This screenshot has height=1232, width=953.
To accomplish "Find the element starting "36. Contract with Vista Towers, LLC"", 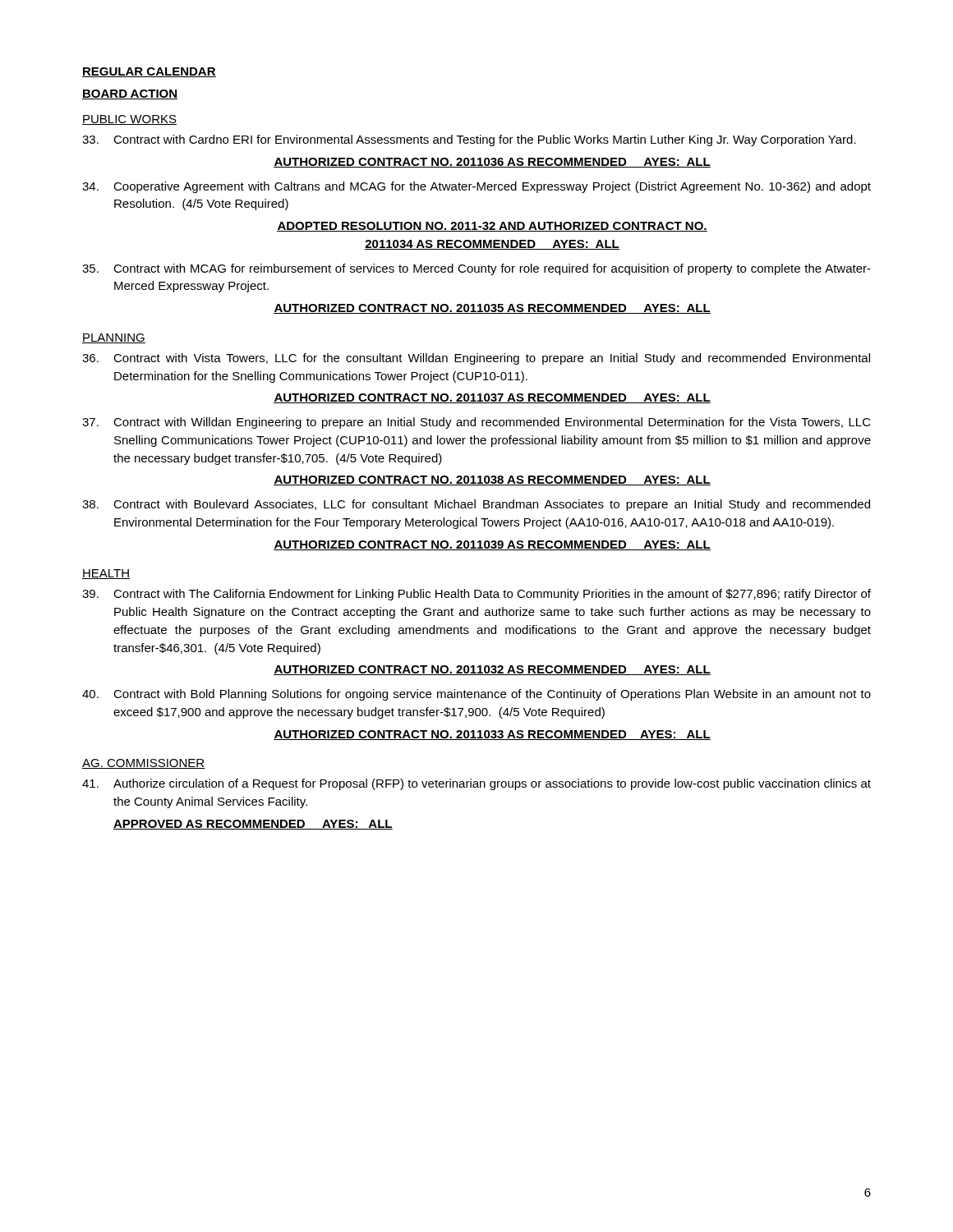I will pos(476,379).
